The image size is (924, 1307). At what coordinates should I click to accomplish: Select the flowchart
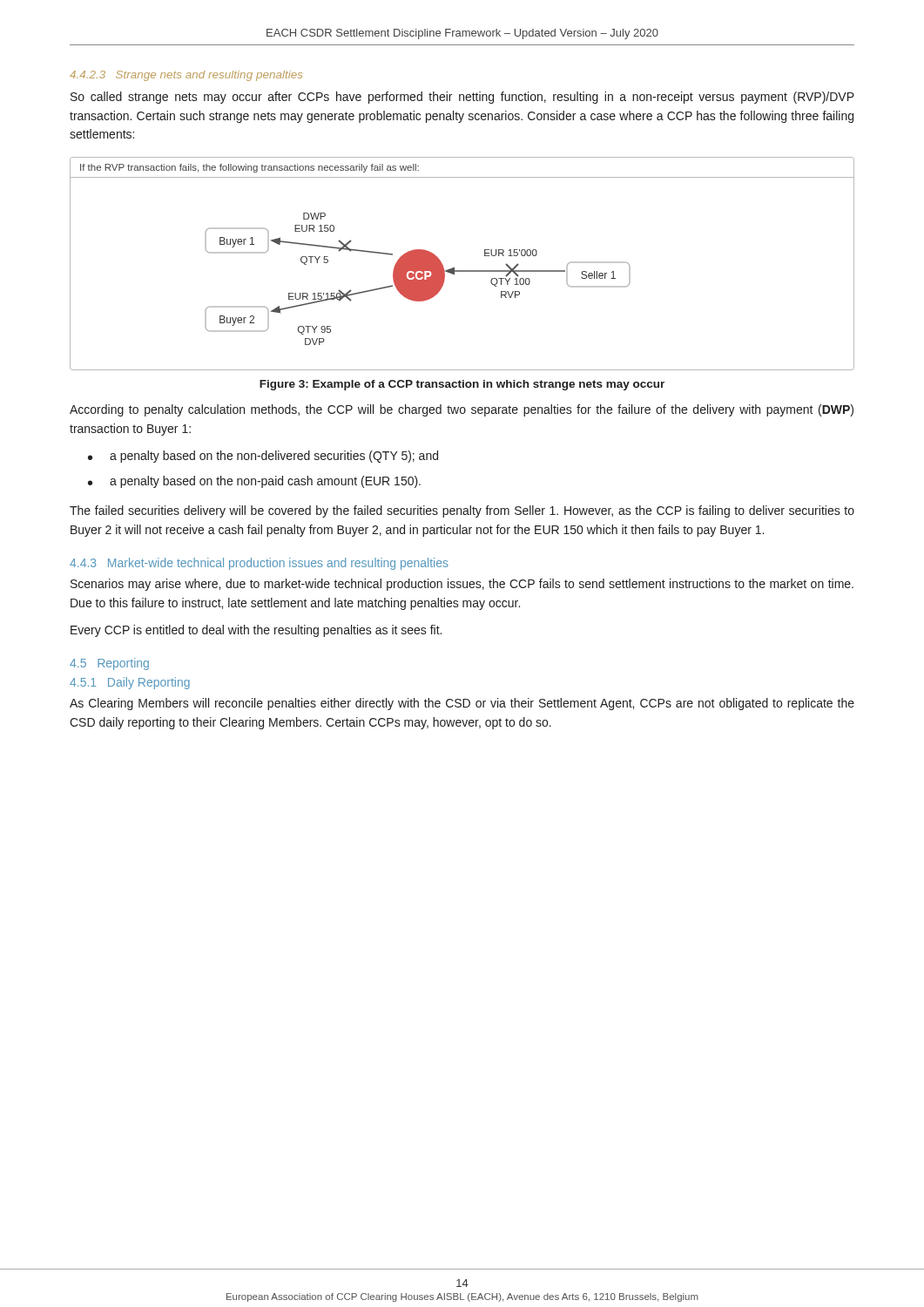(462, 264)
